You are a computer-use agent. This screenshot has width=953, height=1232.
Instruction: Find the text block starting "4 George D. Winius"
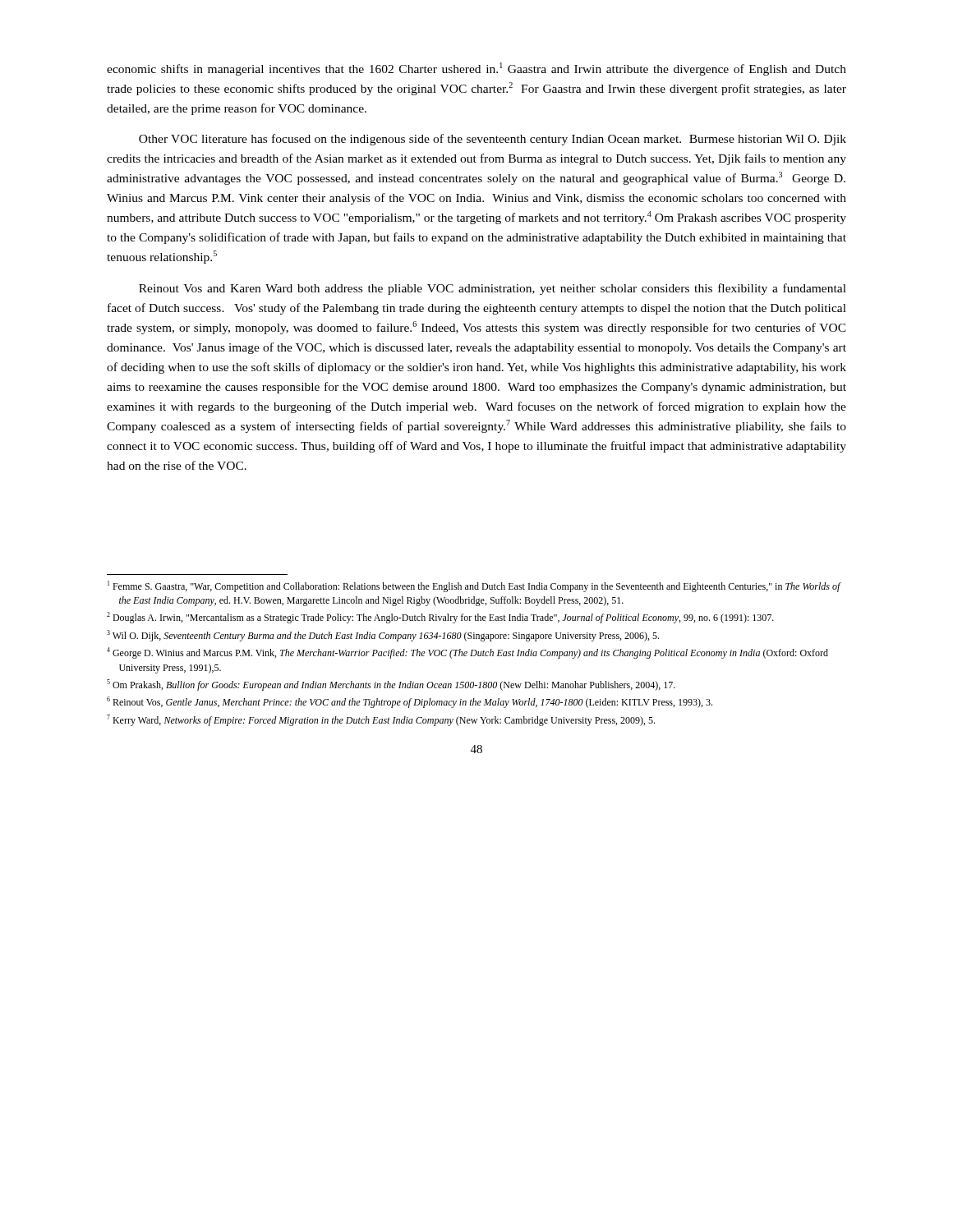tap(467, 660)
